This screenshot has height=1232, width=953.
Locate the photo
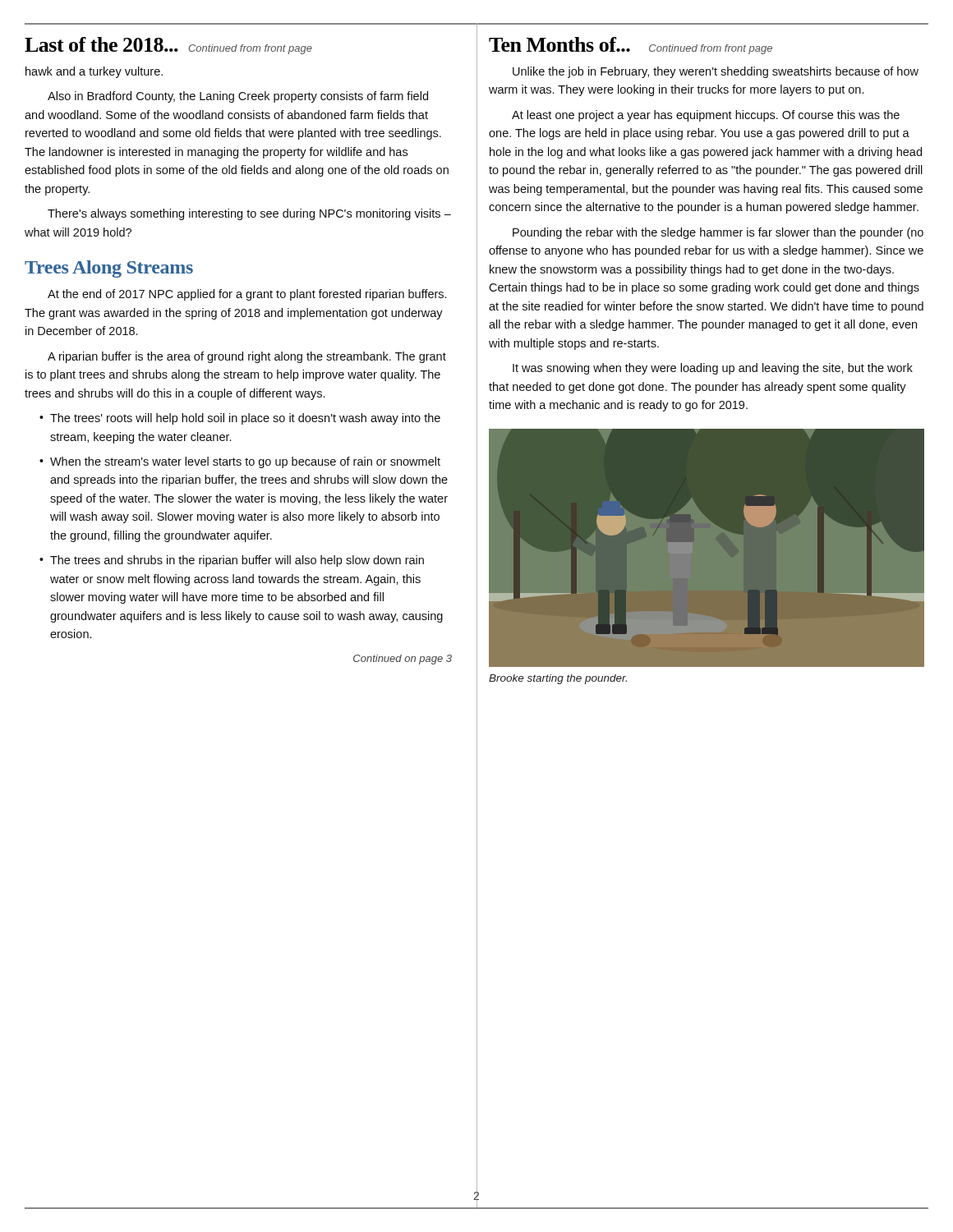pos(707,557)
